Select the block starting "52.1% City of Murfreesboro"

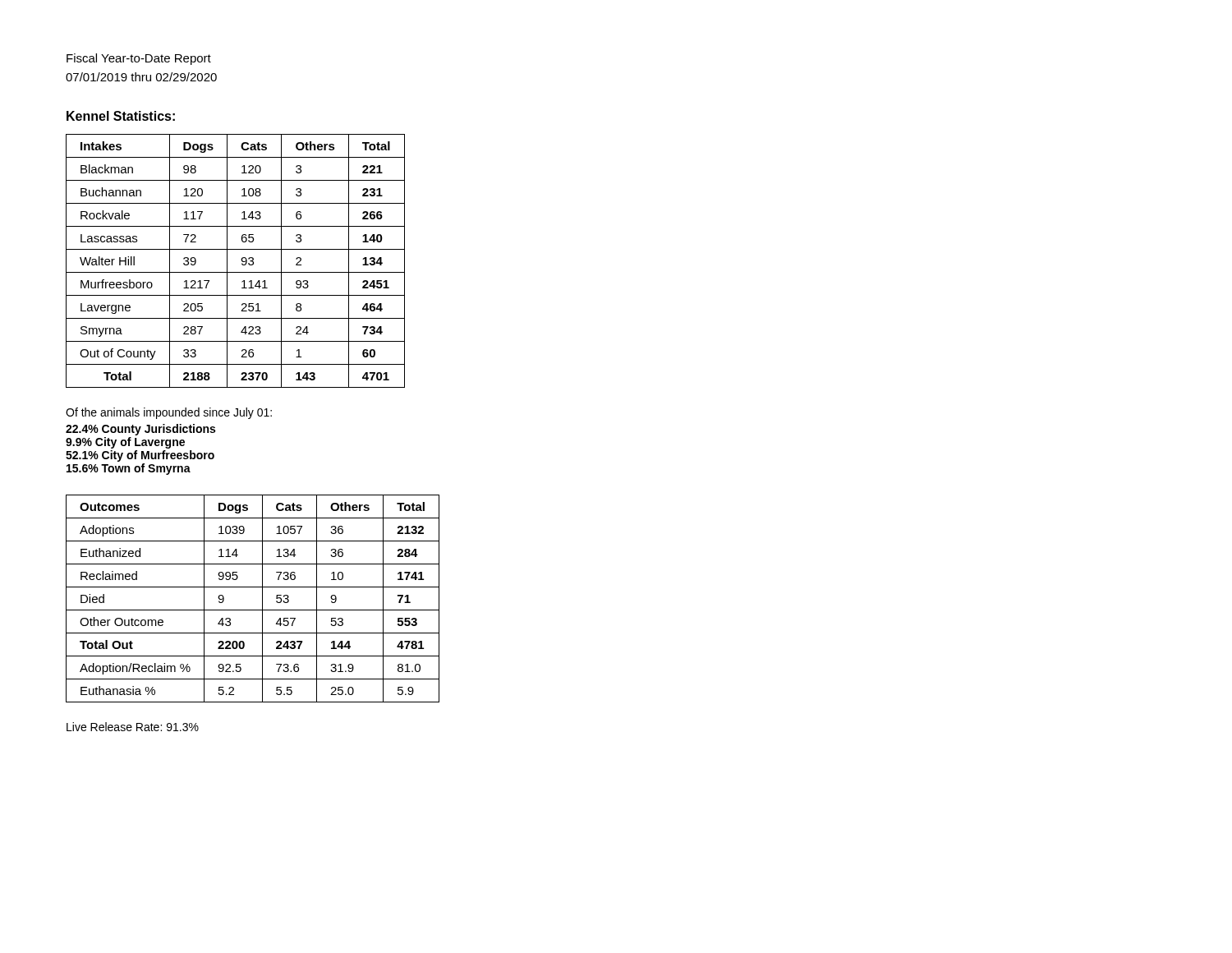click(140, 455)
